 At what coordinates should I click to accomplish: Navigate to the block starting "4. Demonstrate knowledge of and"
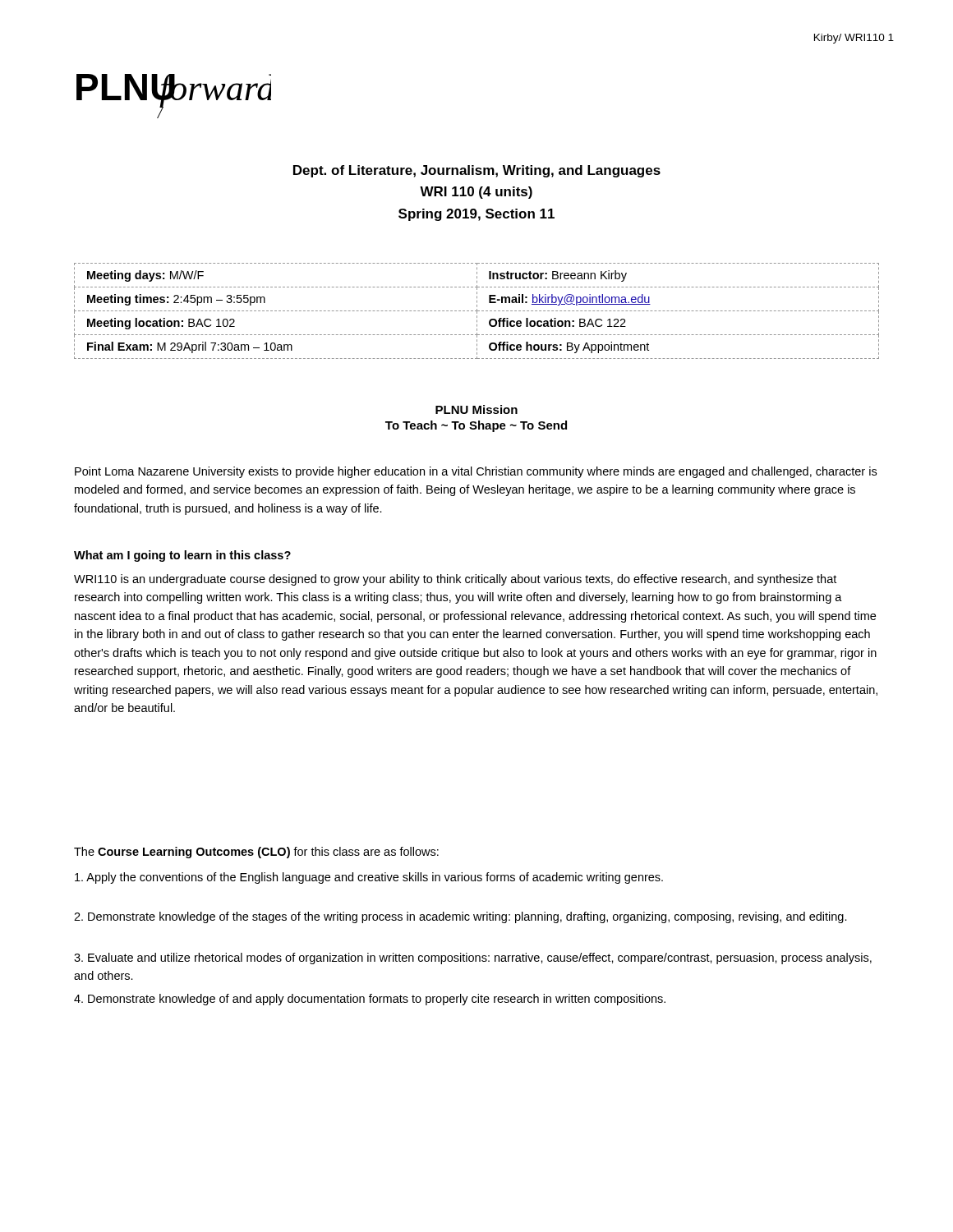pos(370,999)
